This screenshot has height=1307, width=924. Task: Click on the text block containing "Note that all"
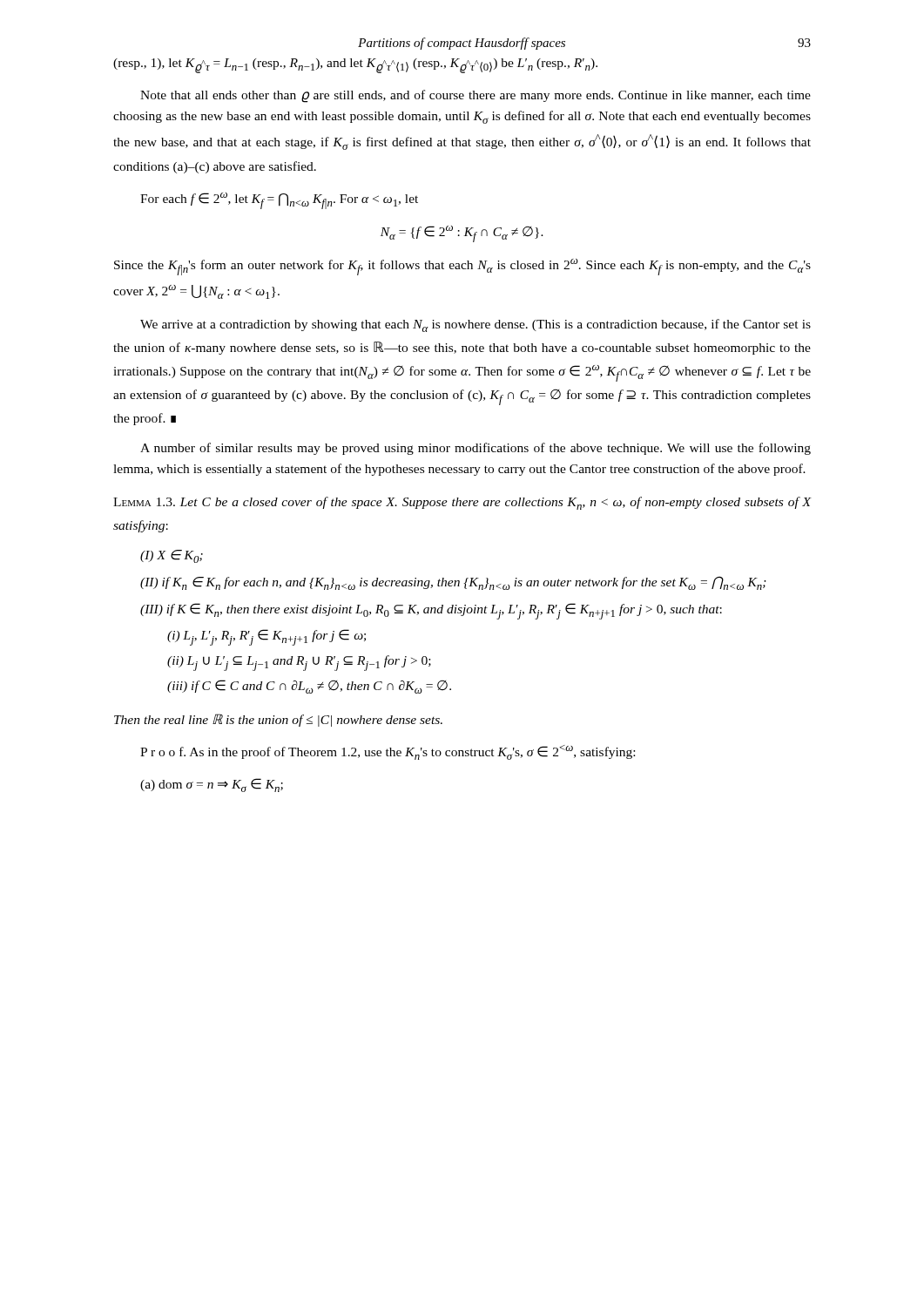[x=462, y=130]
